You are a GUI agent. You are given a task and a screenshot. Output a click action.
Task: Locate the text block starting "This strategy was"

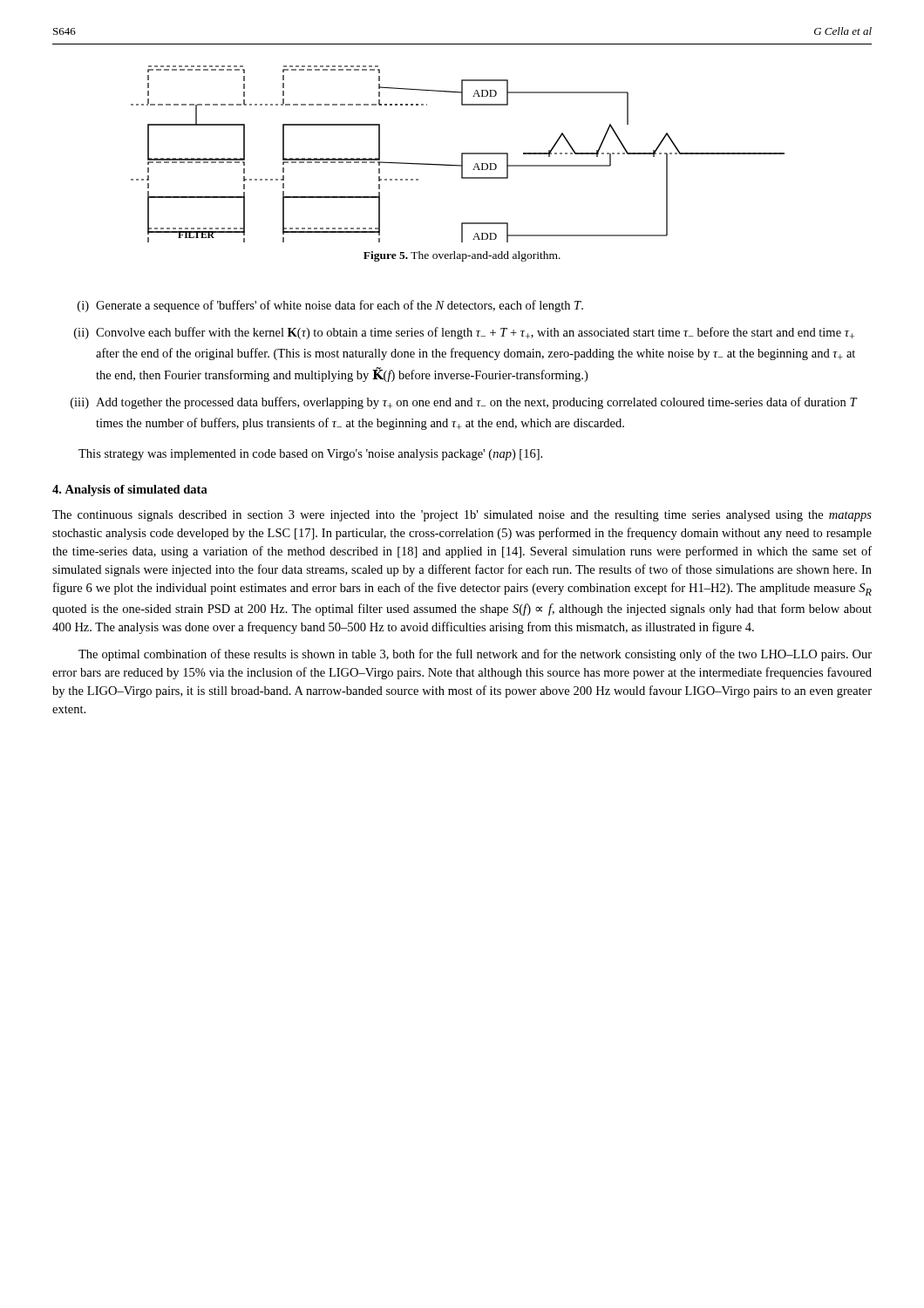coord(311,453)
